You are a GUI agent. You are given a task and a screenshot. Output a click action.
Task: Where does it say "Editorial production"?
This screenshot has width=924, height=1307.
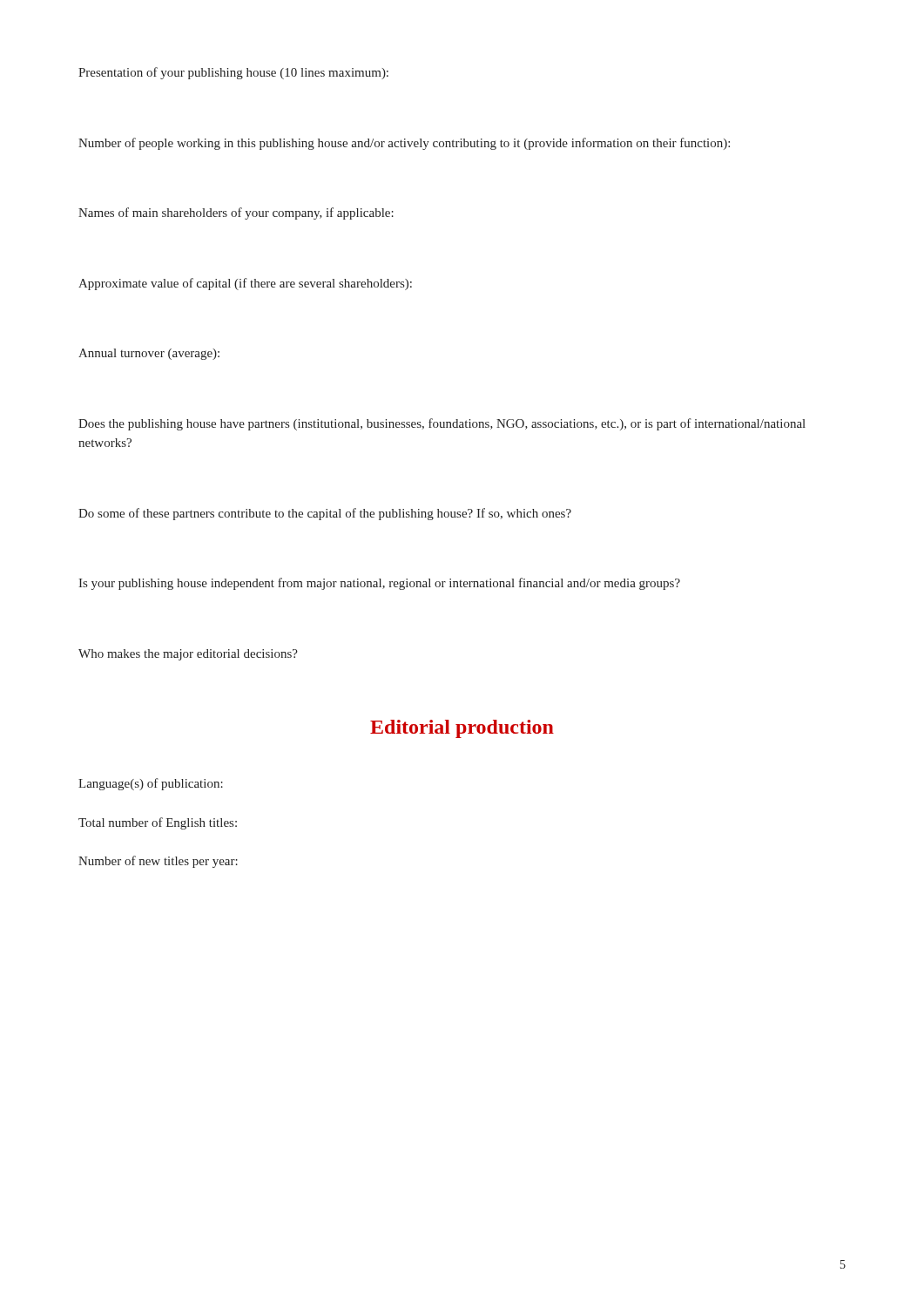click(x=462, y=727)
